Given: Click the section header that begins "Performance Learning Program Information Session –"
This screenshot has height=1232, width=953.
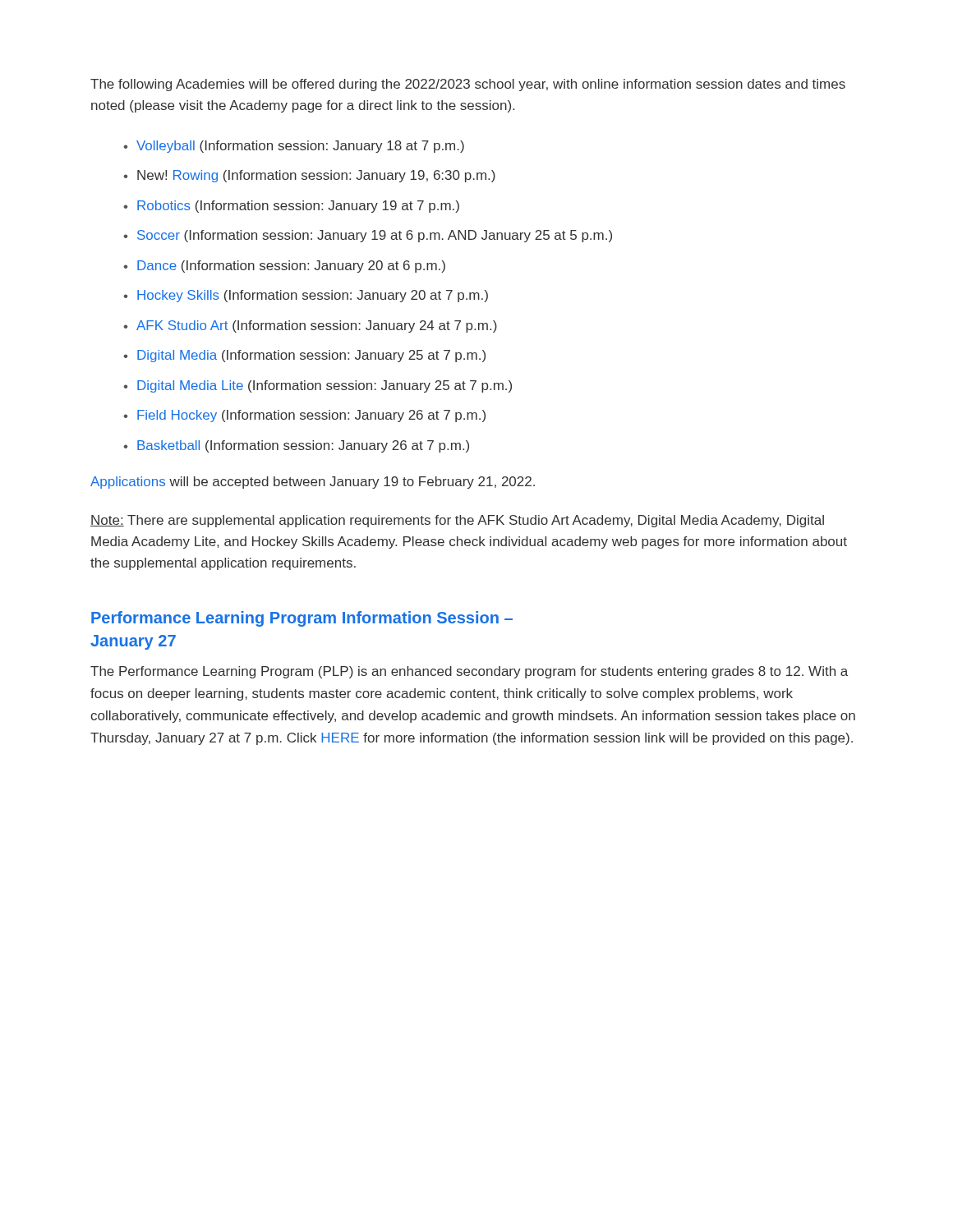Looking at the screenshot, I should (302, 629).
